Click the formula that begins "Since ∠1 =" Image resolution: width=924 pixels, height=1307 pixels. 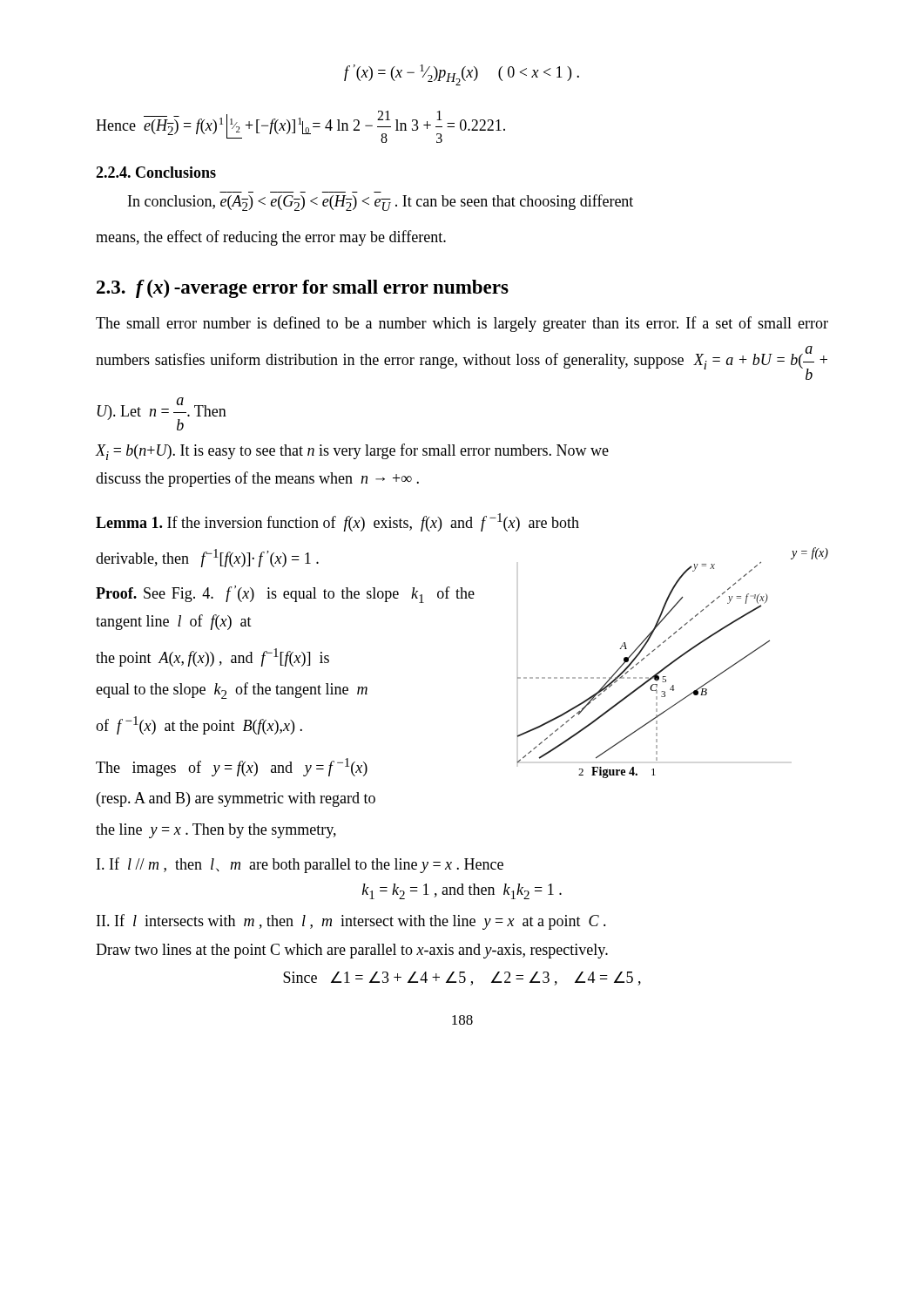tap(462, 977)
